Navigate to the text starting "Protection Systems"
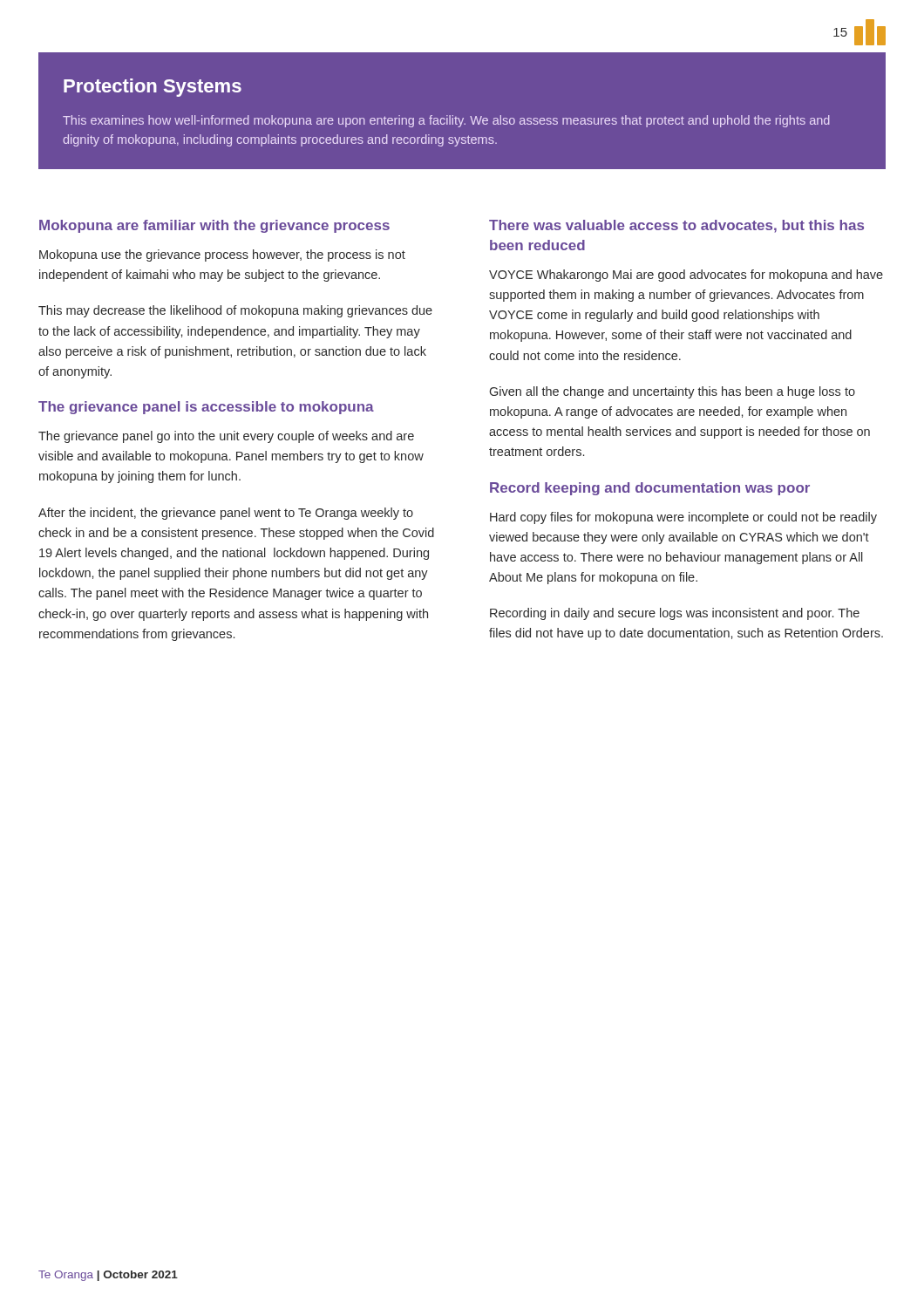This screenshot has height=1308, width=924. pos(152,86)
